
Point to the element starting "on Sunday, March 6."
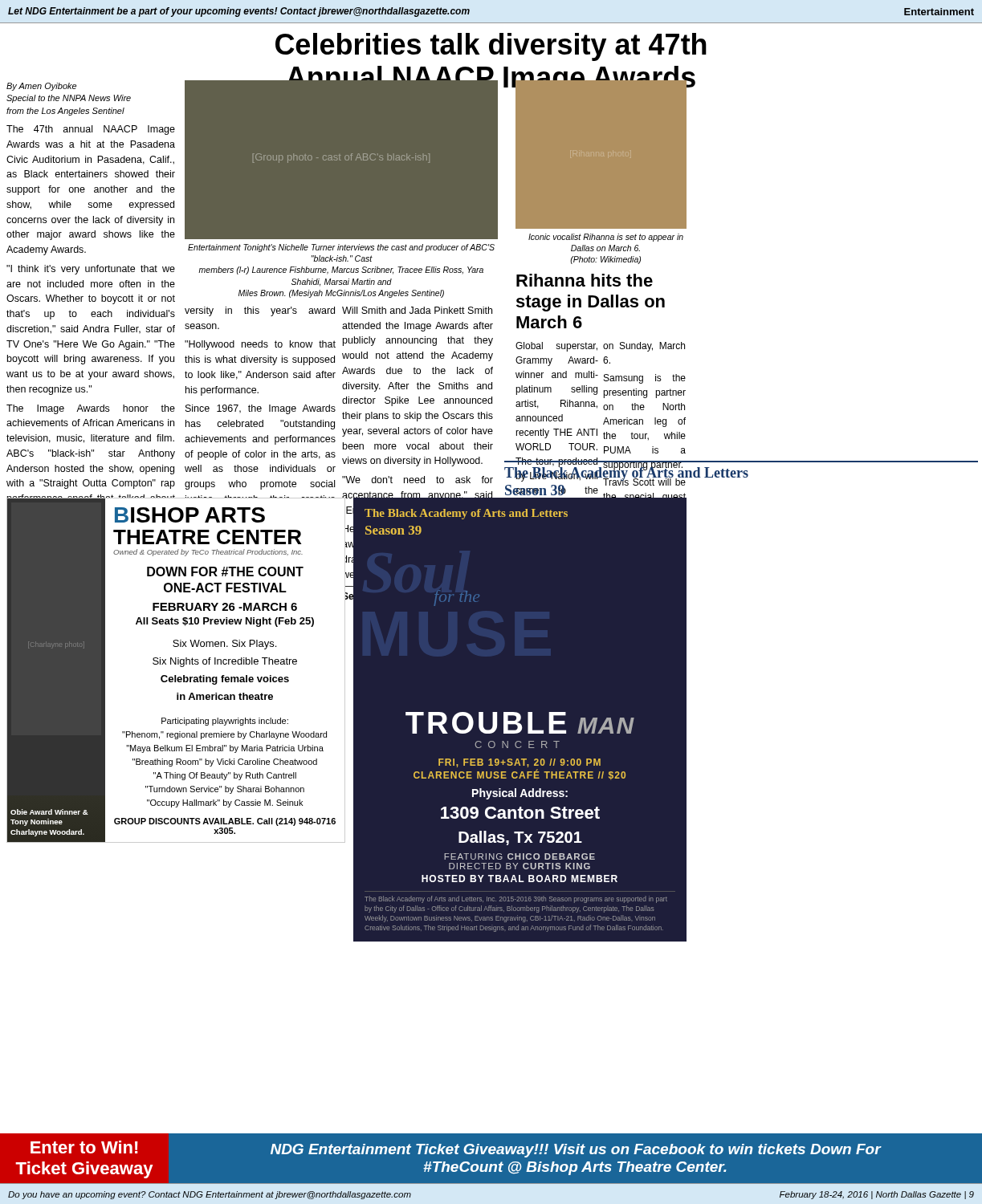(x=644, y=436)
